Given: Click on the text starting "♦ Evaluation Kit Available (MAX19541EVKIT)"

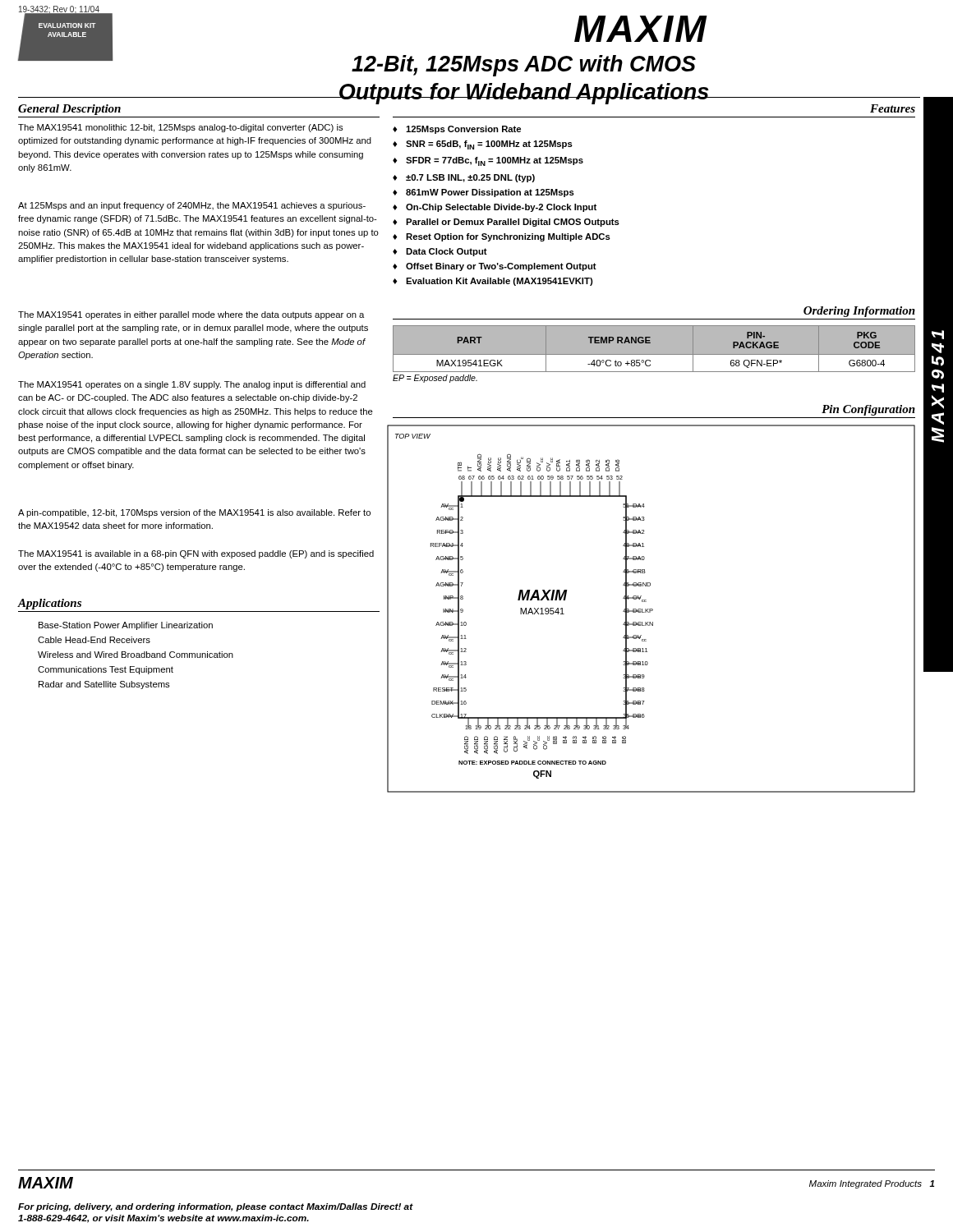Looking at the screenshot, I should (493, 281).
